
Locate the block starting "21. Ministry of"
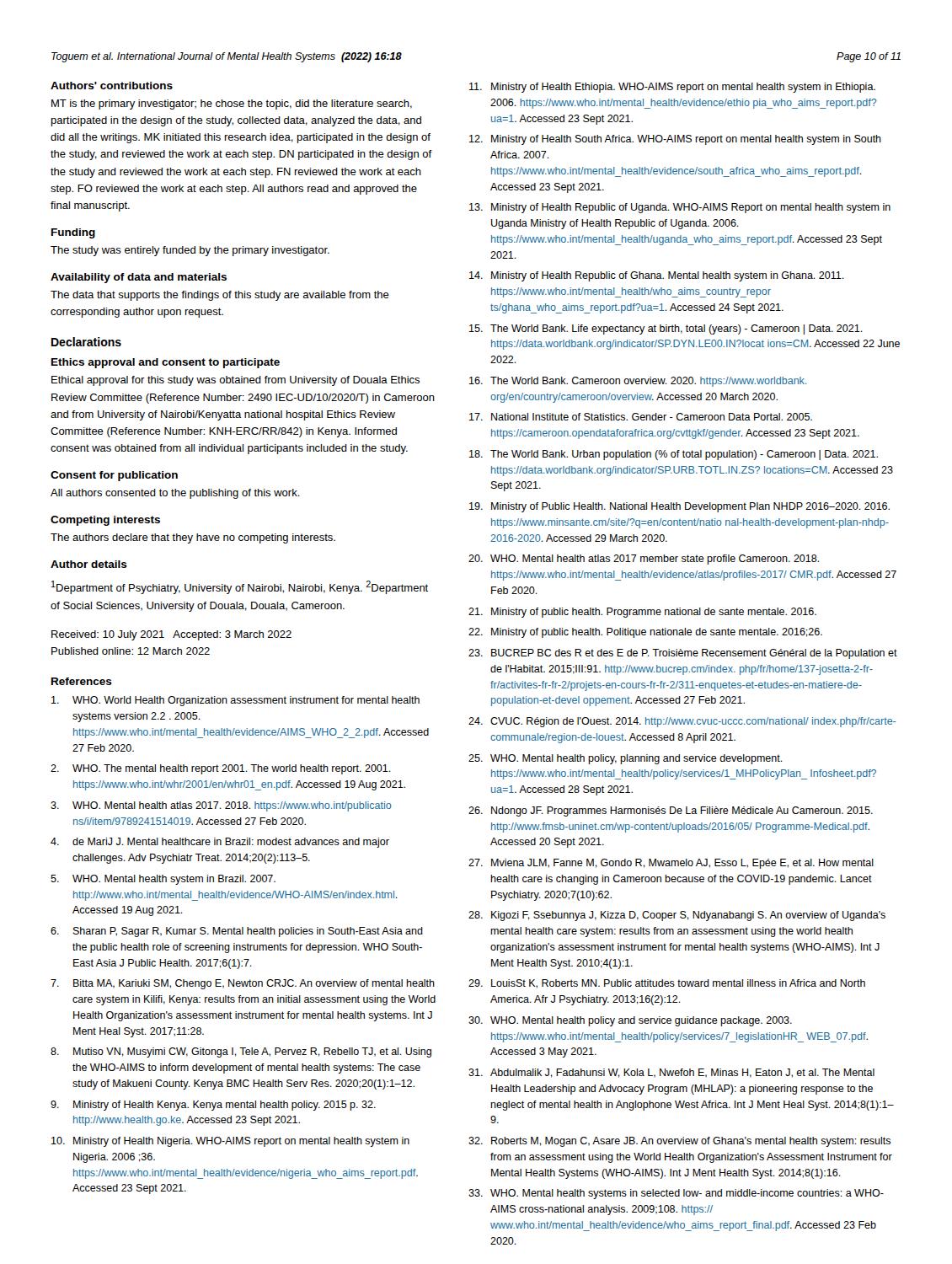pos(685,612)
